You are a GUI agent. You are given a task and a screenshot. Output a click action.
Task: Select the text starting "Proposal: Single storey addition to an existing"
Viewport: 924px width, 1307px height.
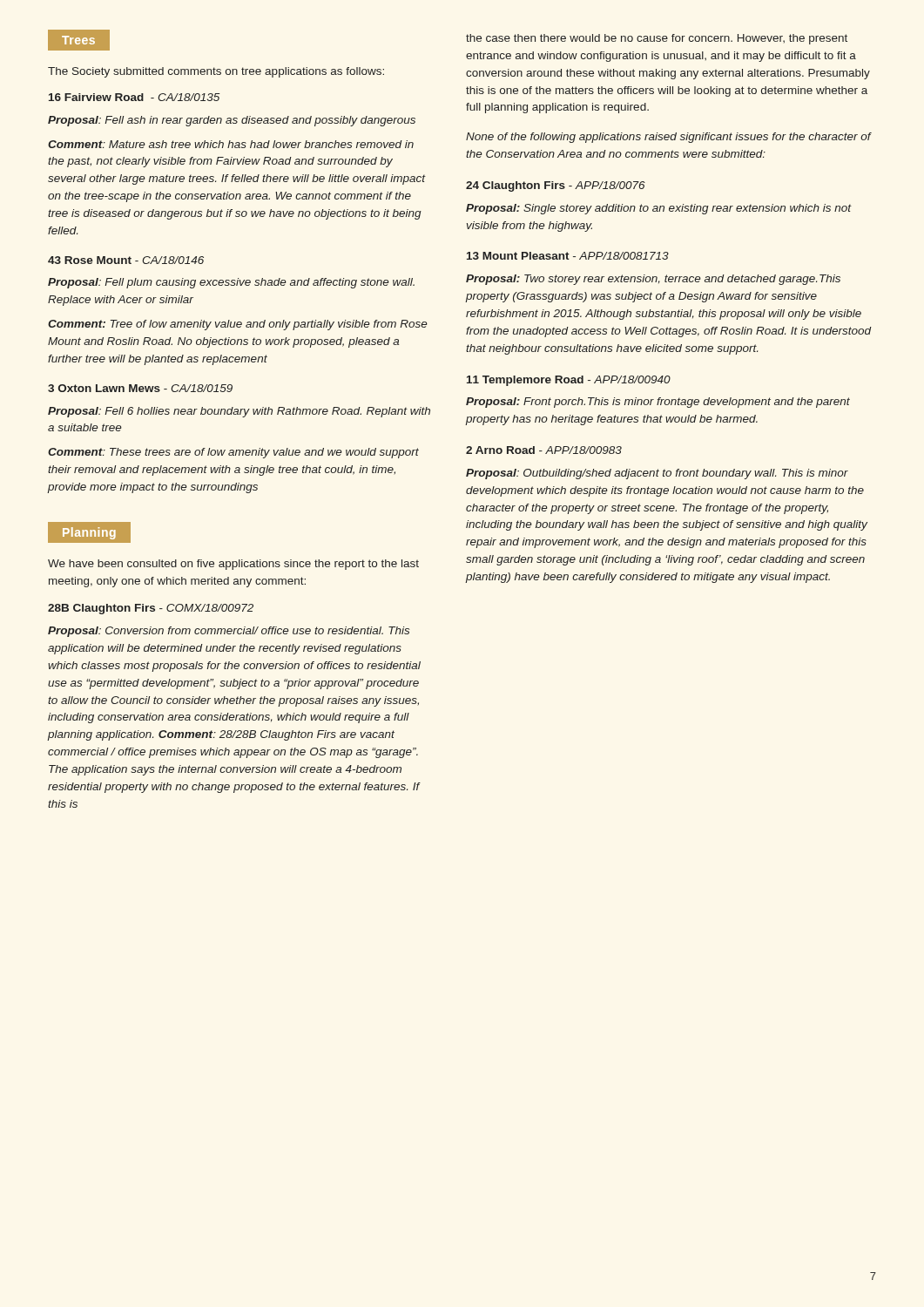(x=671, y=217)
